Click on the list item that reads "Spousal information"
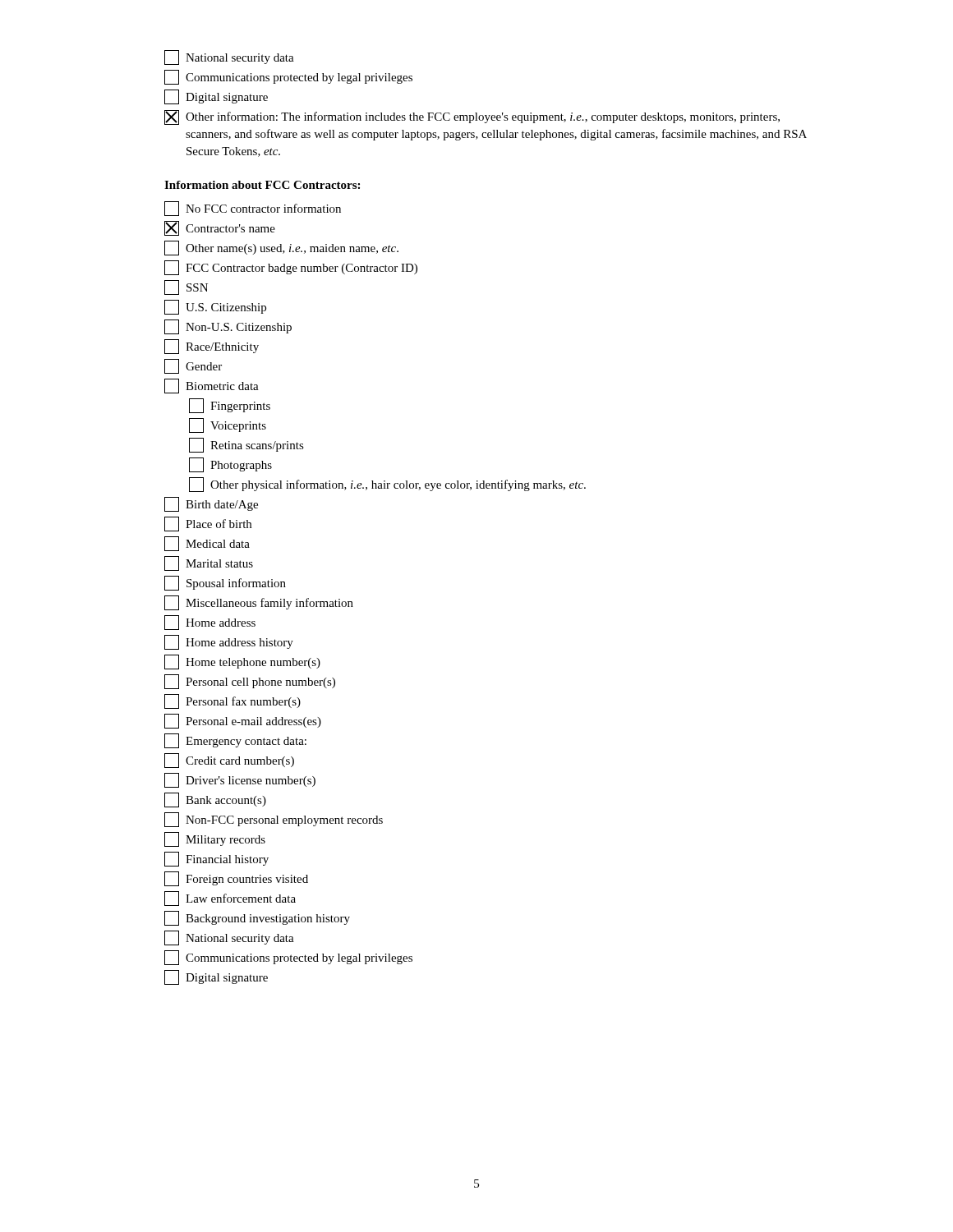Image resolution: width=953 pixels, height=1232 pixels. pyautogui.click(x=225, y=584)
